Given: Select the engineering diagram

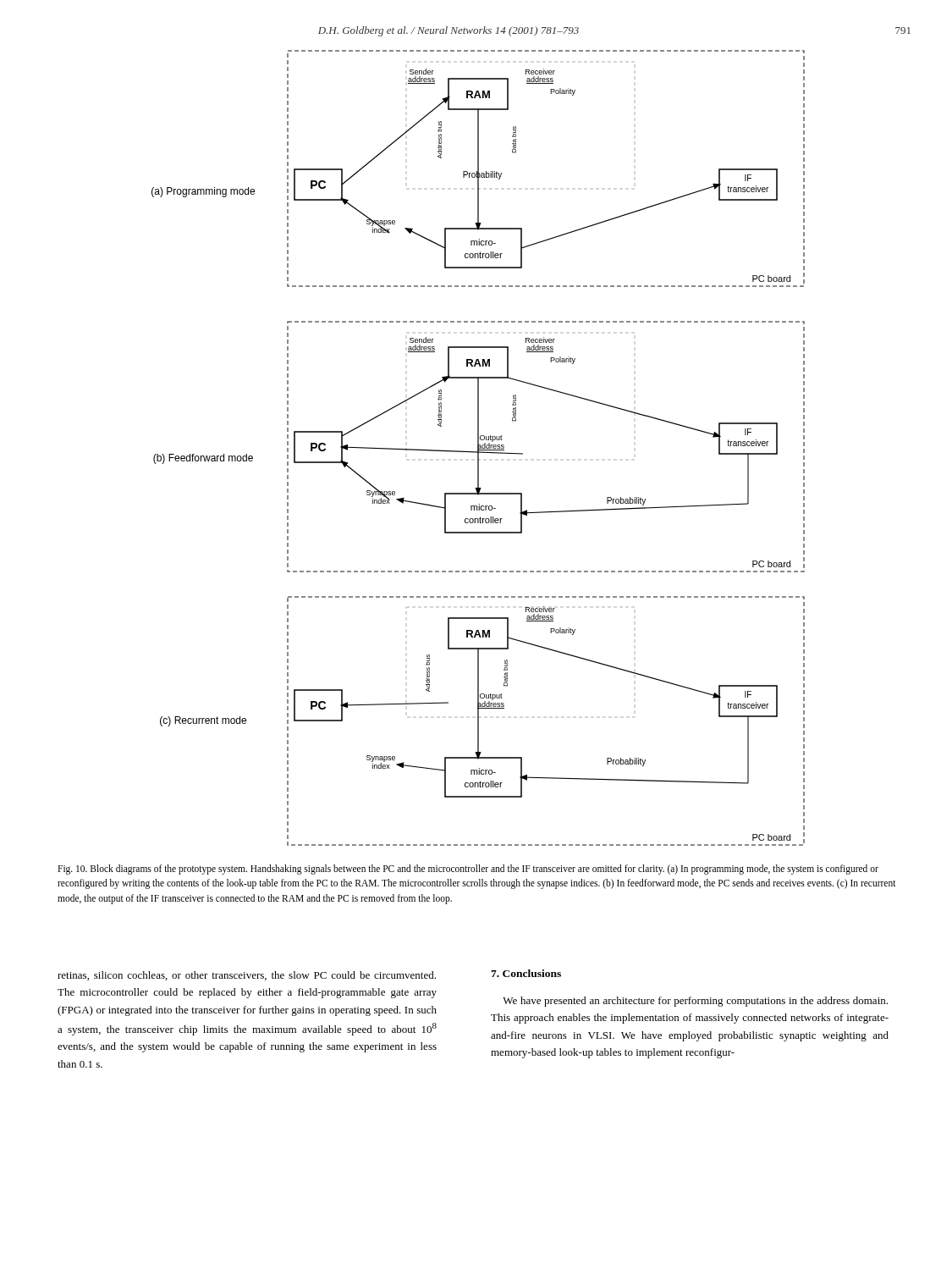Looking at the screenshot, I should coord(478,453).
